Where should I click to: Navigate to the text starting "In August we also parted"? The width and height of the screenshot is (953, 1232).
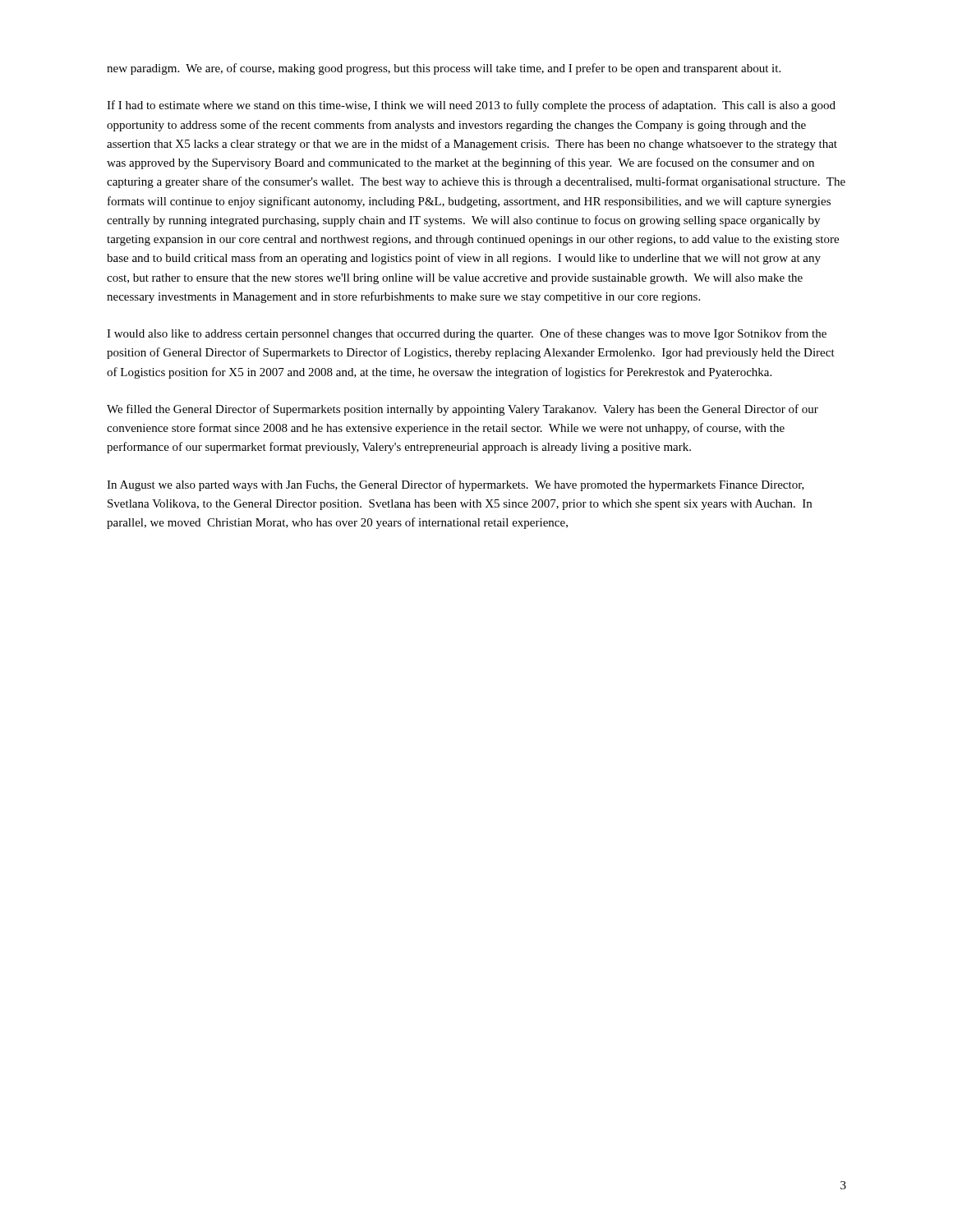(x=460, y=503)
